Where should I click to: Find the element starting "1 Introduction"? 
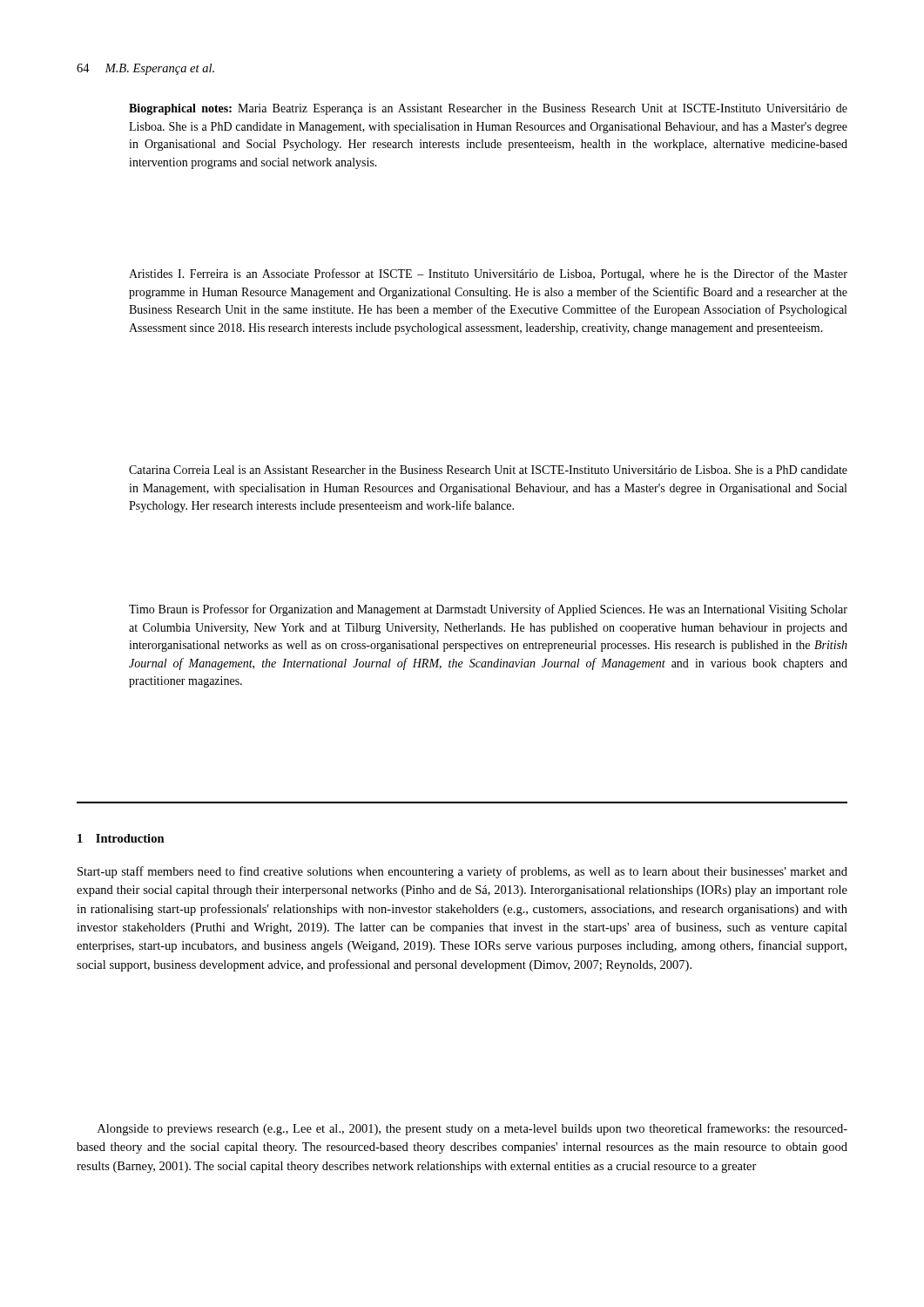pyautogui.click(x=120, y=838)
